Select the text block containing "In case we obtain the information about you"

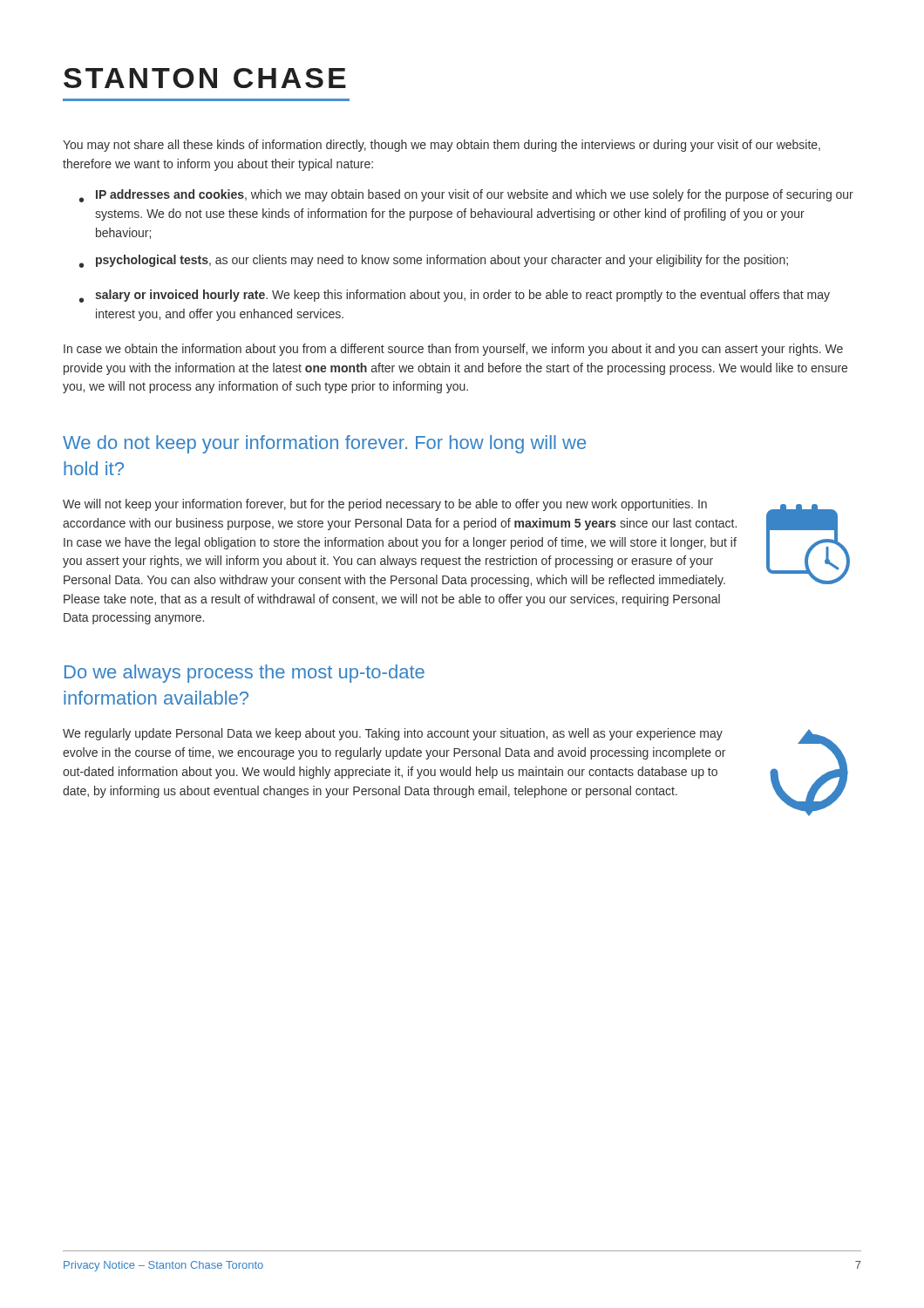point(455,368)
